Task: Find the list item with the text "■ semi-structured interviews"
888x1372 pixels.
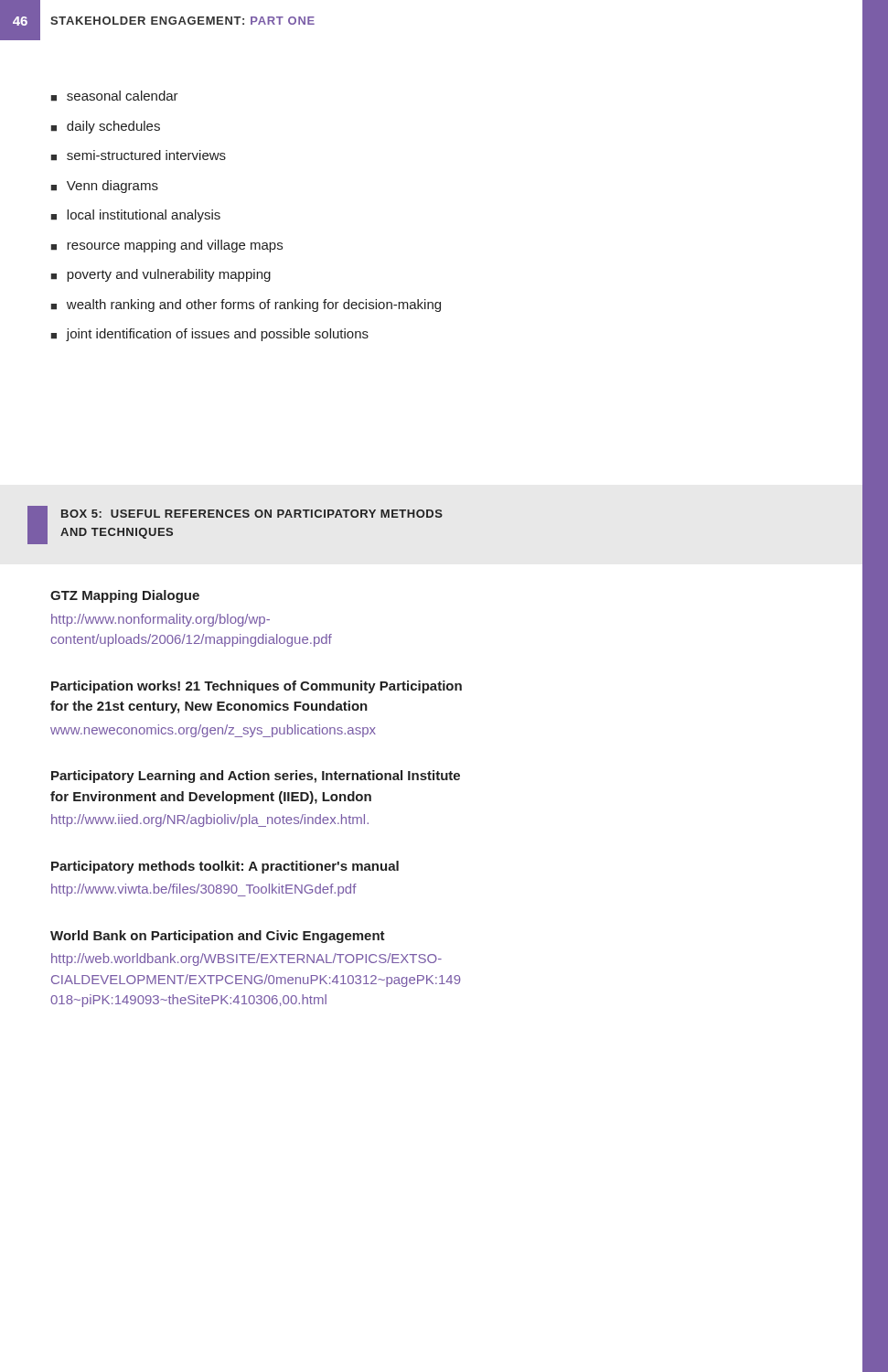Action: point(138,156)
